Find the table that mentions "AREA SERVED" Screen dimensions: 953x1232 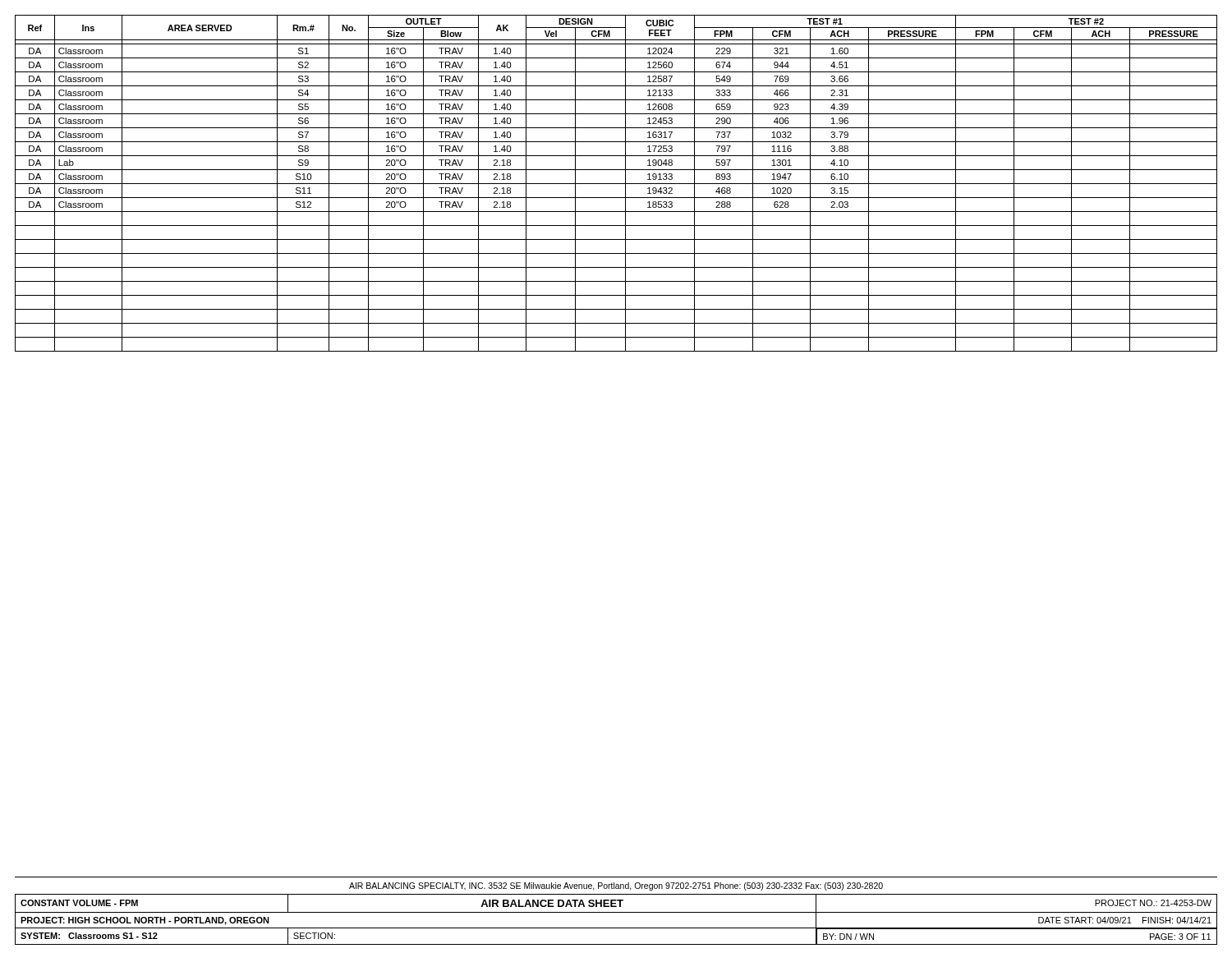(616, 183)
